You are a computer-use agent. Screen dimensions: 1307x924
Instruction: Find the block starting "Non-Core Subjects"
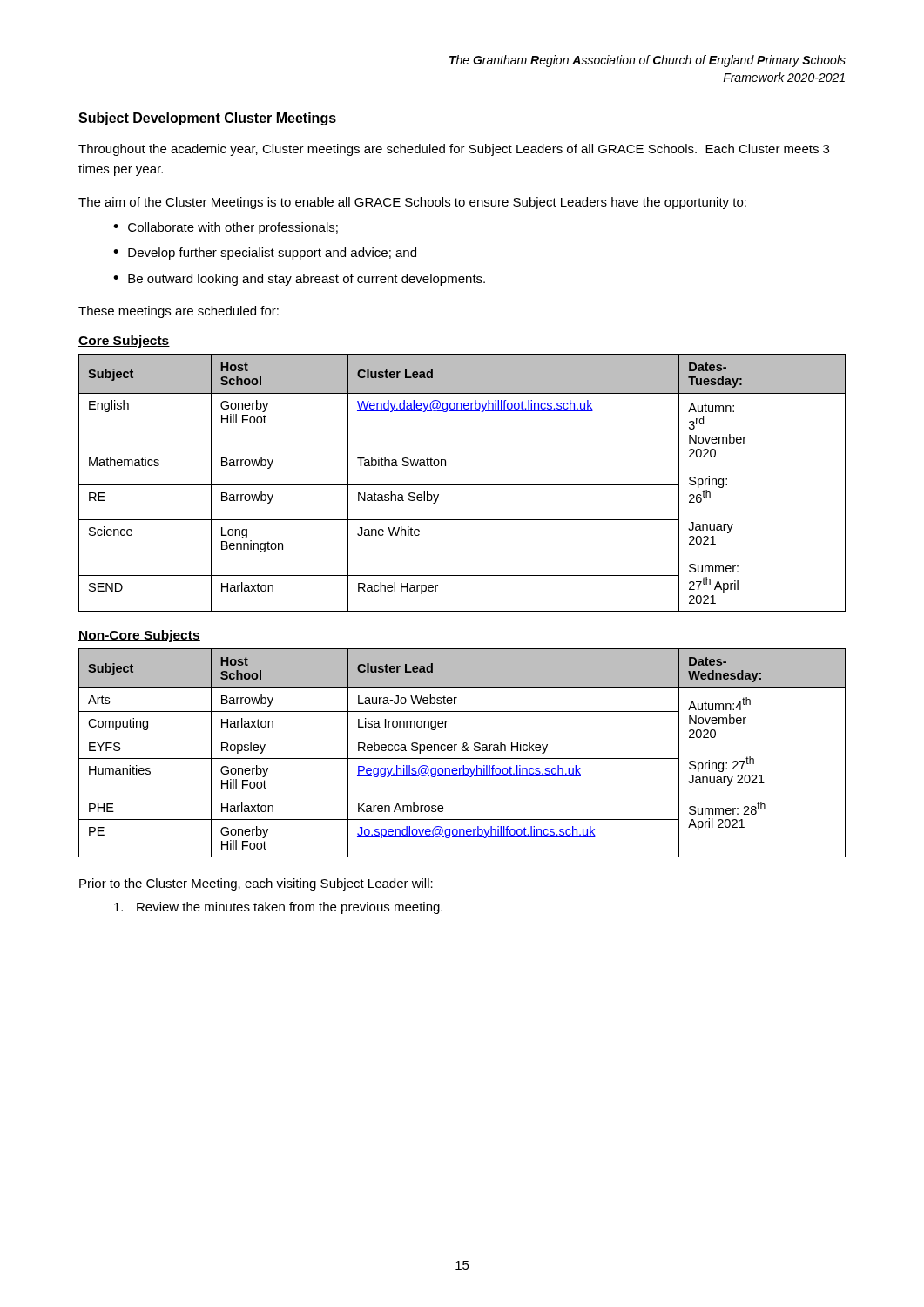(139, 635)
